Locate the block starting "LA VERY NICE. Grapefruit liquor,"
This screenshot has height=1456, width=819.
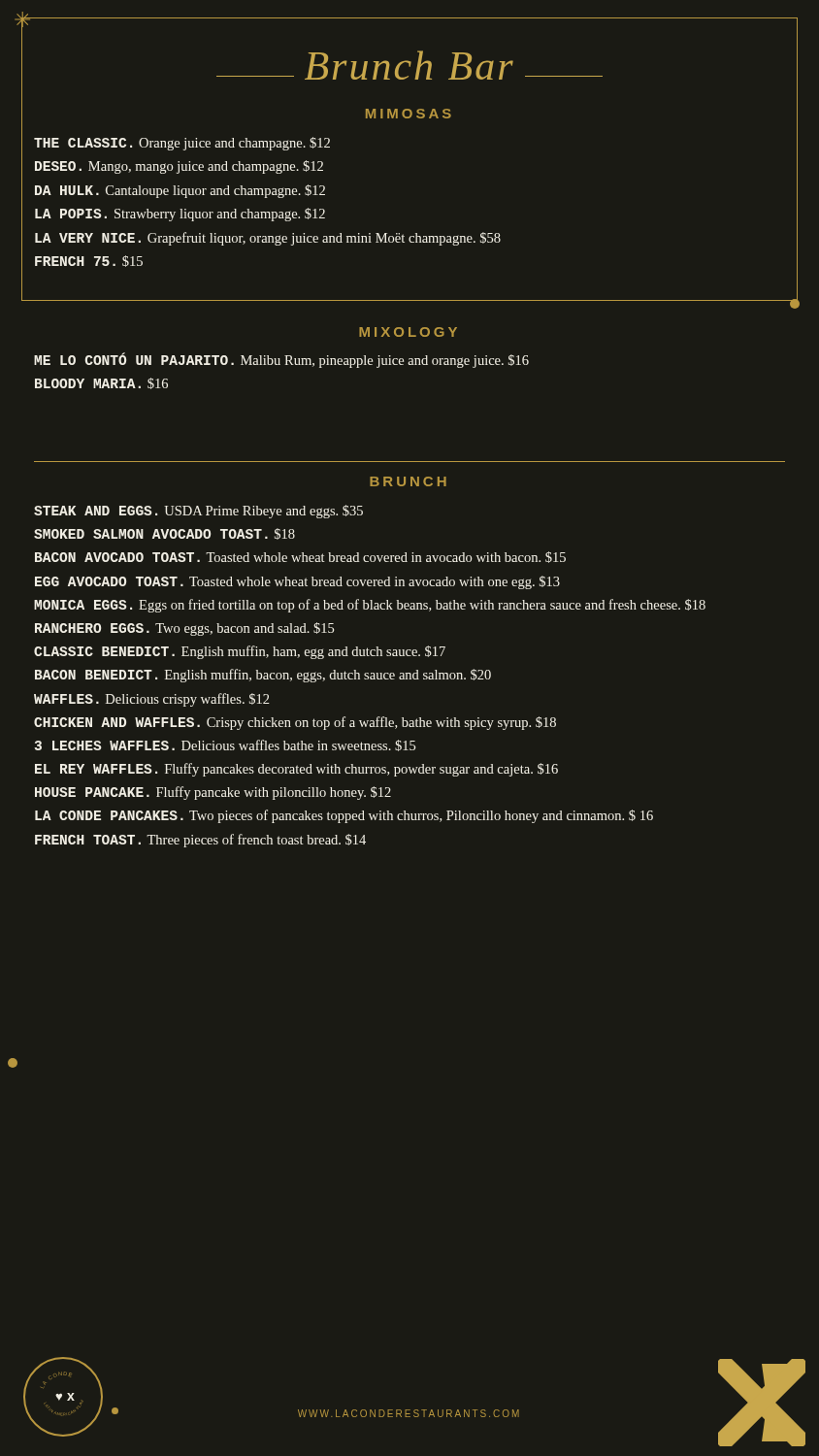(x=267, y=238)
